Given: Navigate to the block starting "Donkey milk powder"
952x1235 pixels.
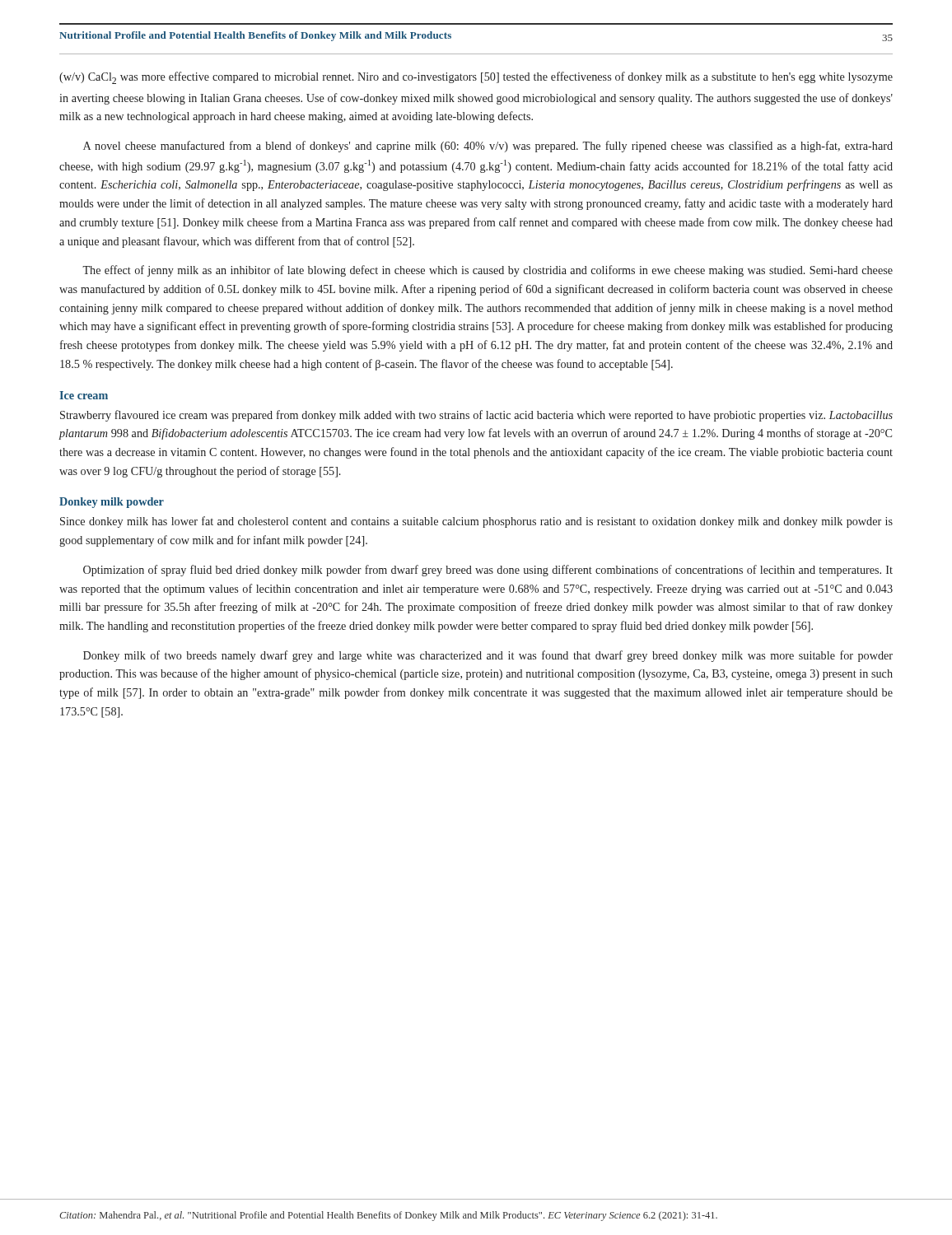Looking at the screenshot, I should point(112,502).
